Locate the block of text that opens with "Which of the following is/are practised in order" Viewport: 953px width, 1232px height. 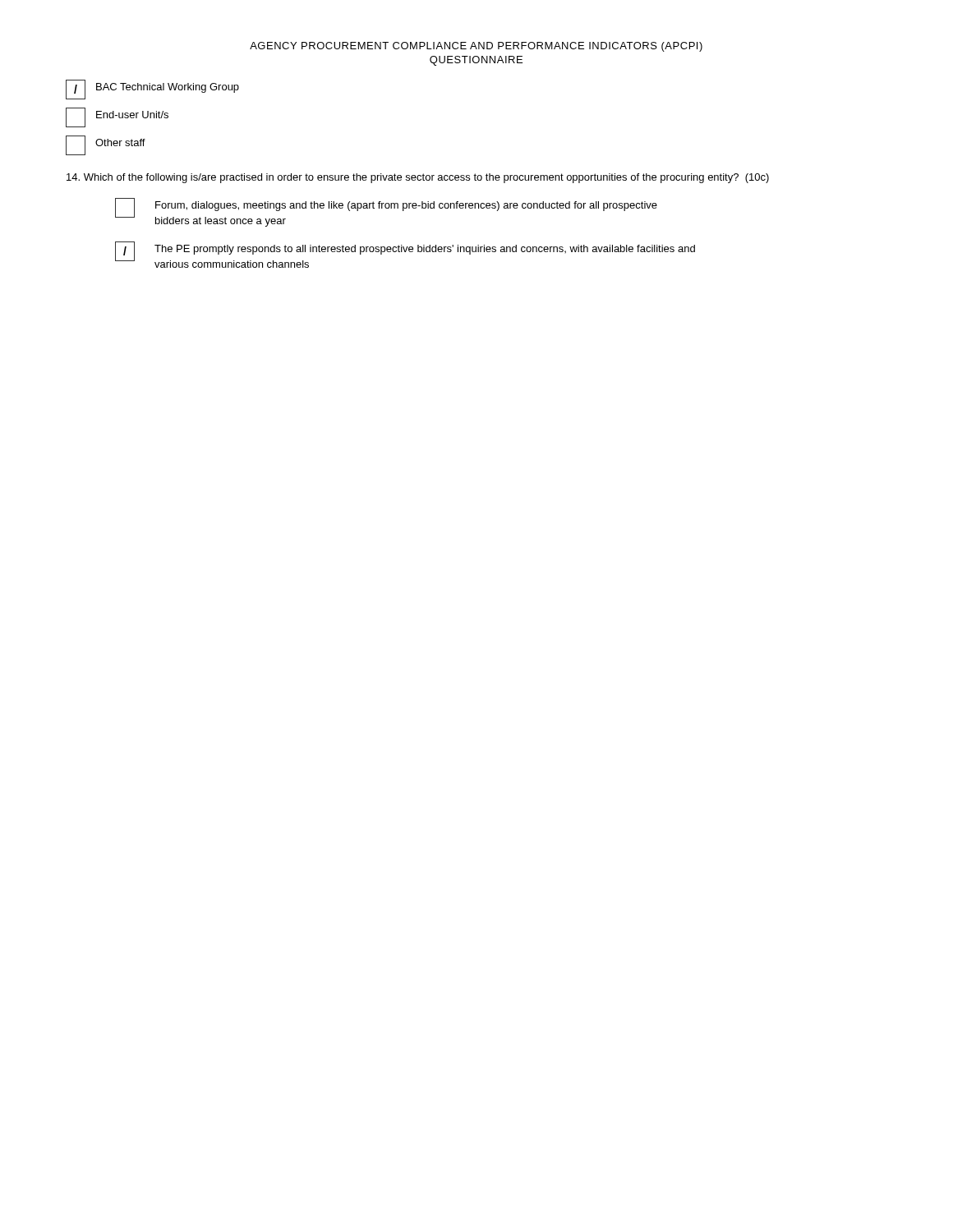click(417, 177)
